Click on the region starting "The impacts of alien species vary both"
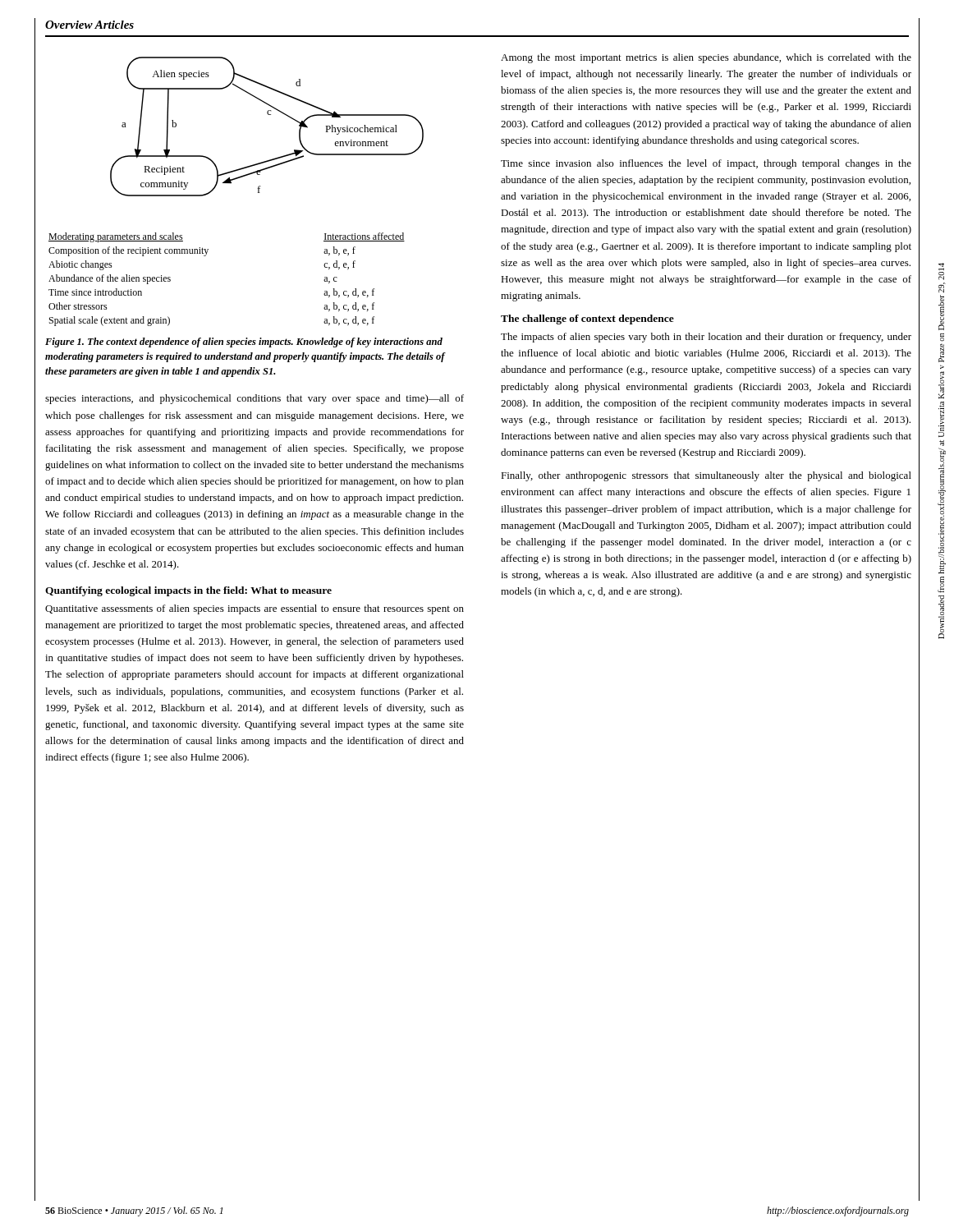 [706, 394]
